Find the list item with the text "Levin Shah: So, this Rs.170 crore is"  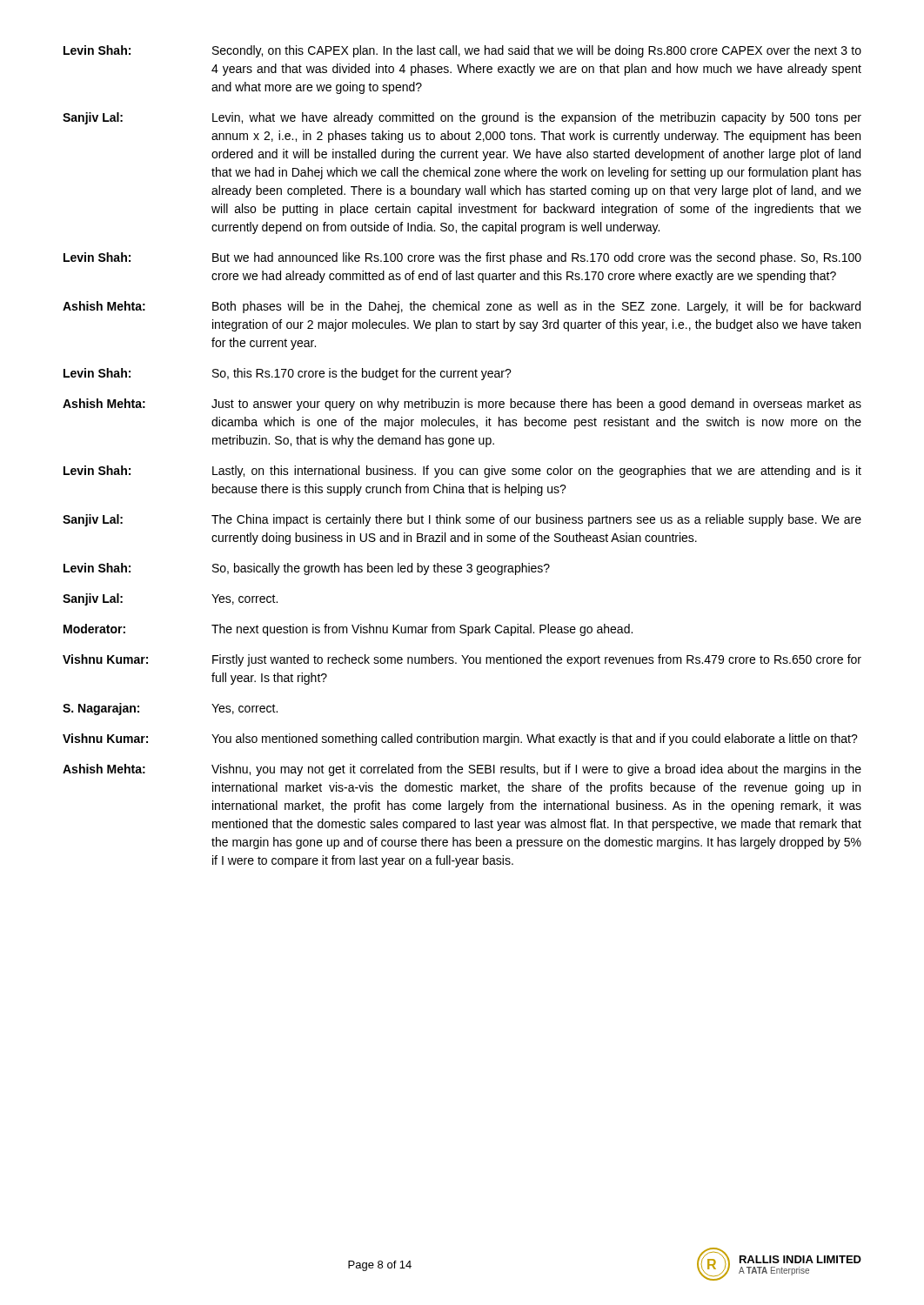pyautogui.click(x=462, y=374)
